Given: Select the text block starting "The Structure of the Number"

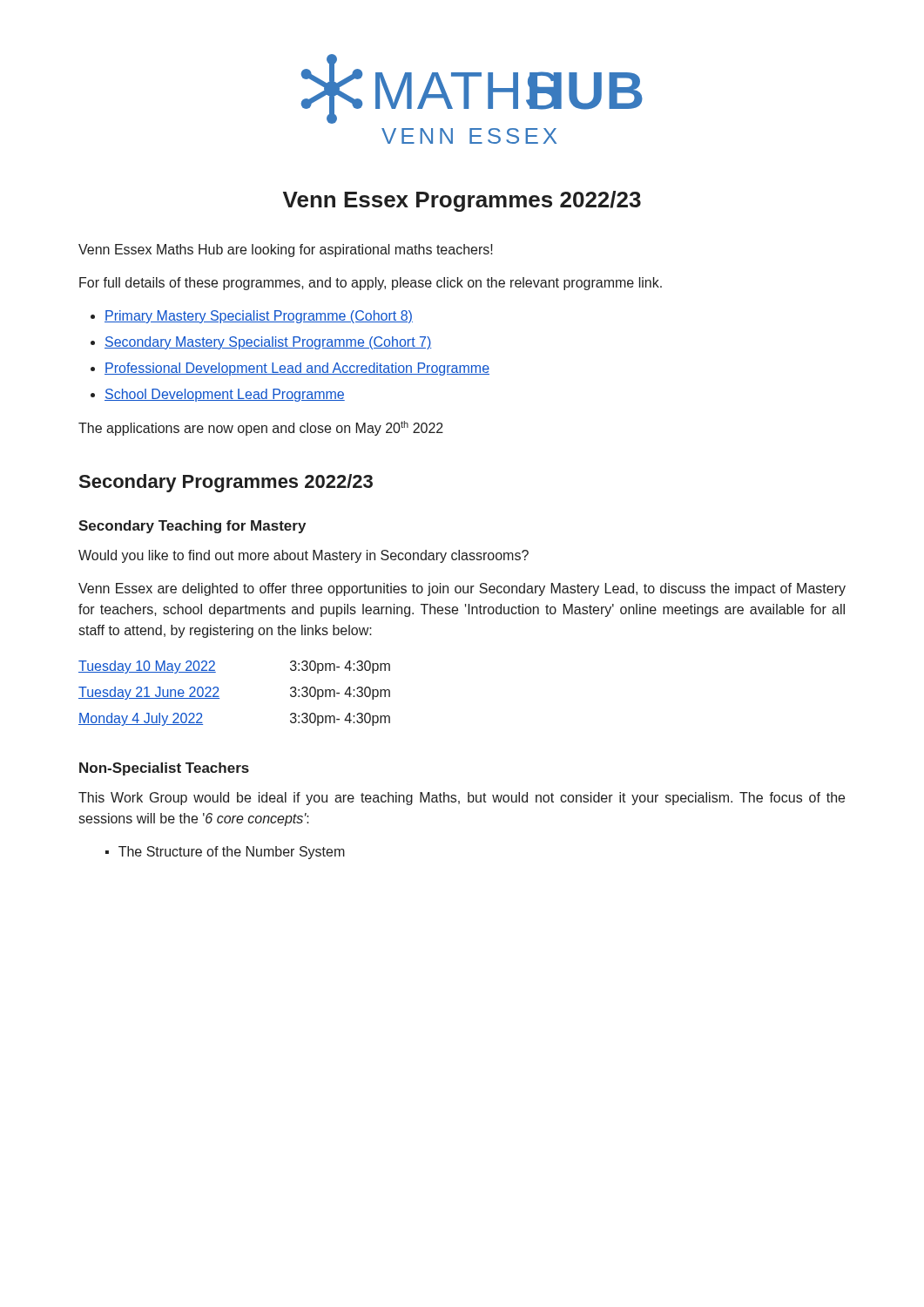Looking at the screenshot, I should [232, 852].
